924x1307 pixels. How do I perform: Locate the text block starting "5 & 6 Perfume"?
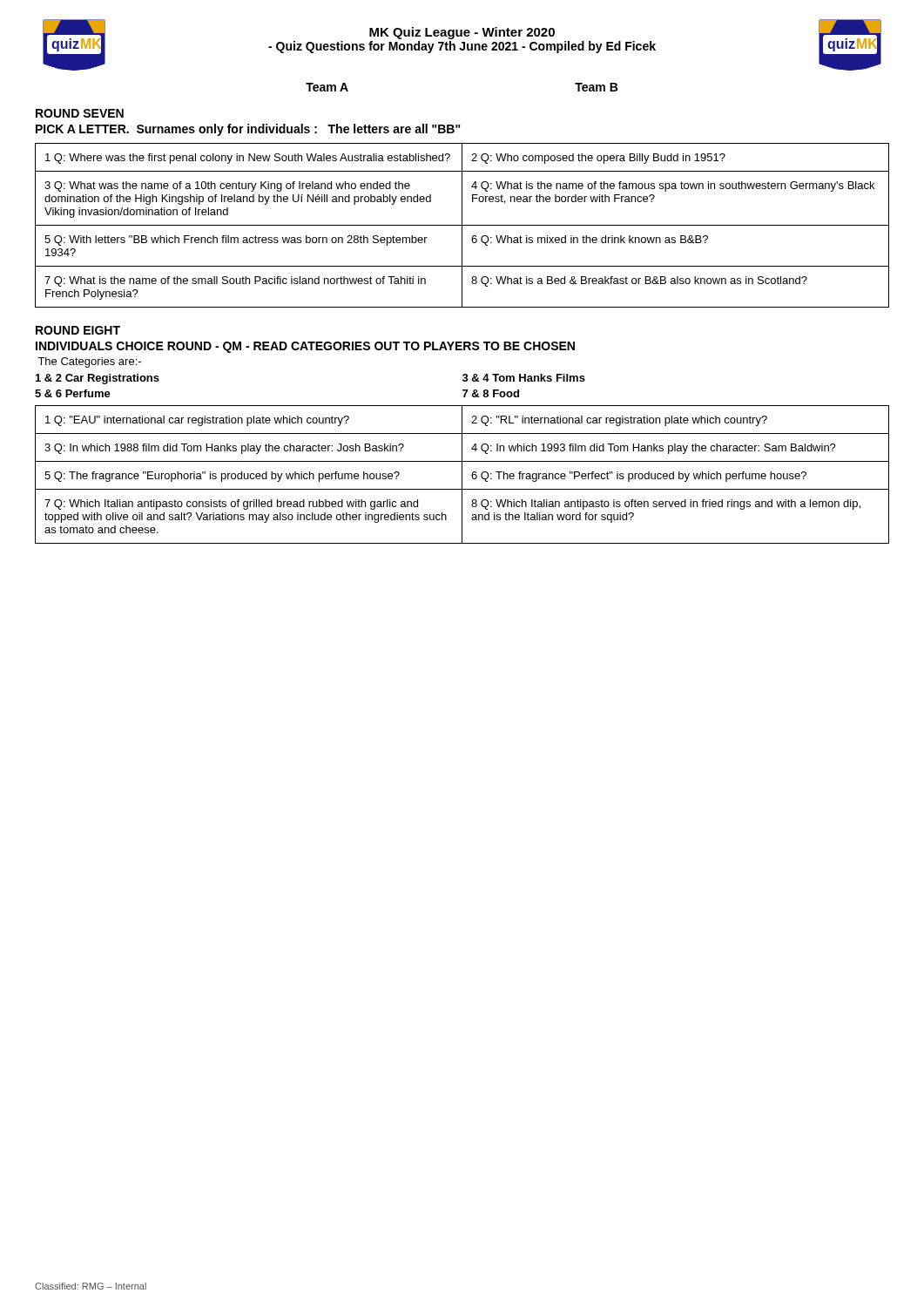[x=73, y=393]
